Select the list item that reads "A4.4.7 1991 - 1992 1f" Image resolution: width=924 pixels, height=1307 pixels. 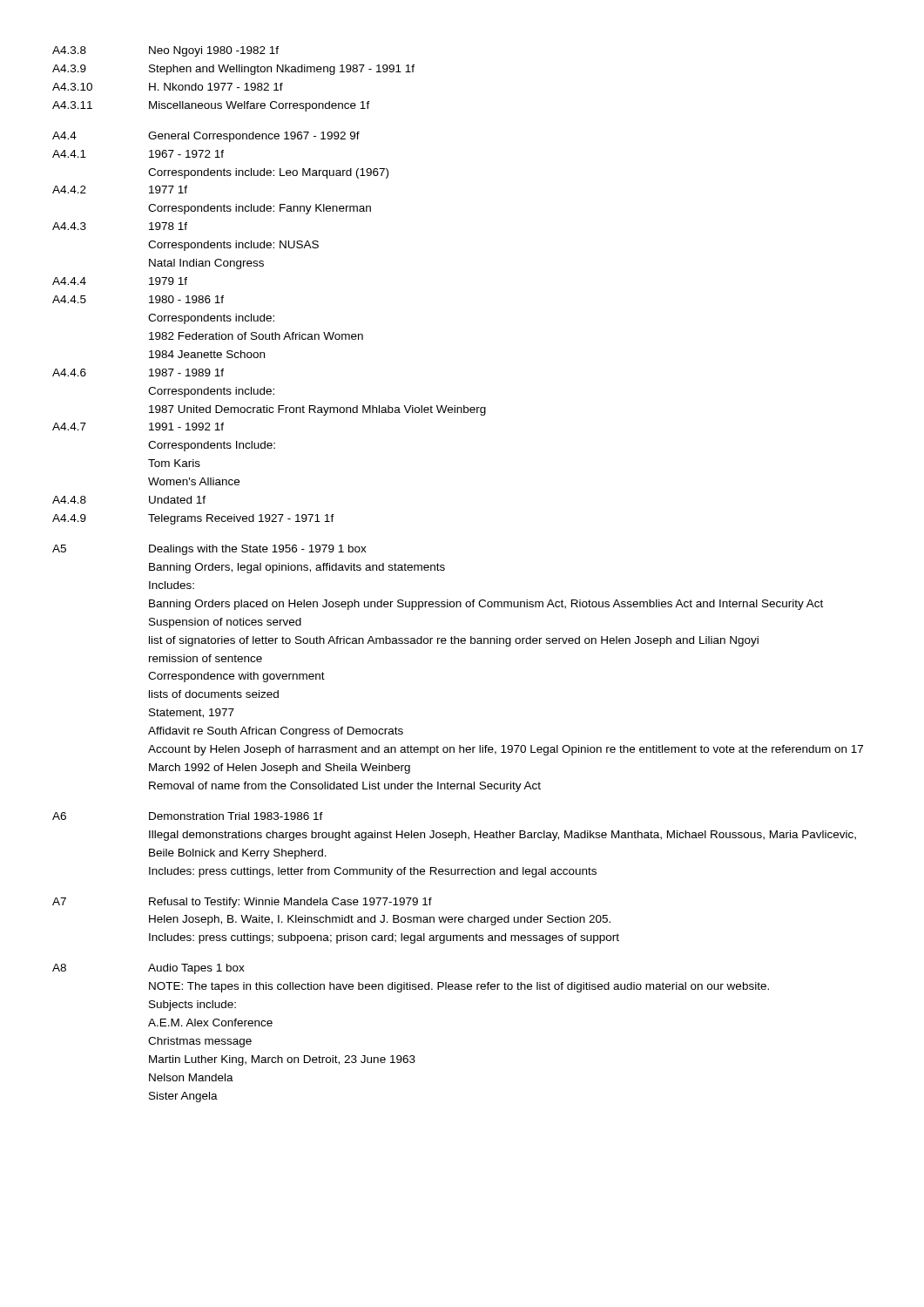tap(73, 426)
